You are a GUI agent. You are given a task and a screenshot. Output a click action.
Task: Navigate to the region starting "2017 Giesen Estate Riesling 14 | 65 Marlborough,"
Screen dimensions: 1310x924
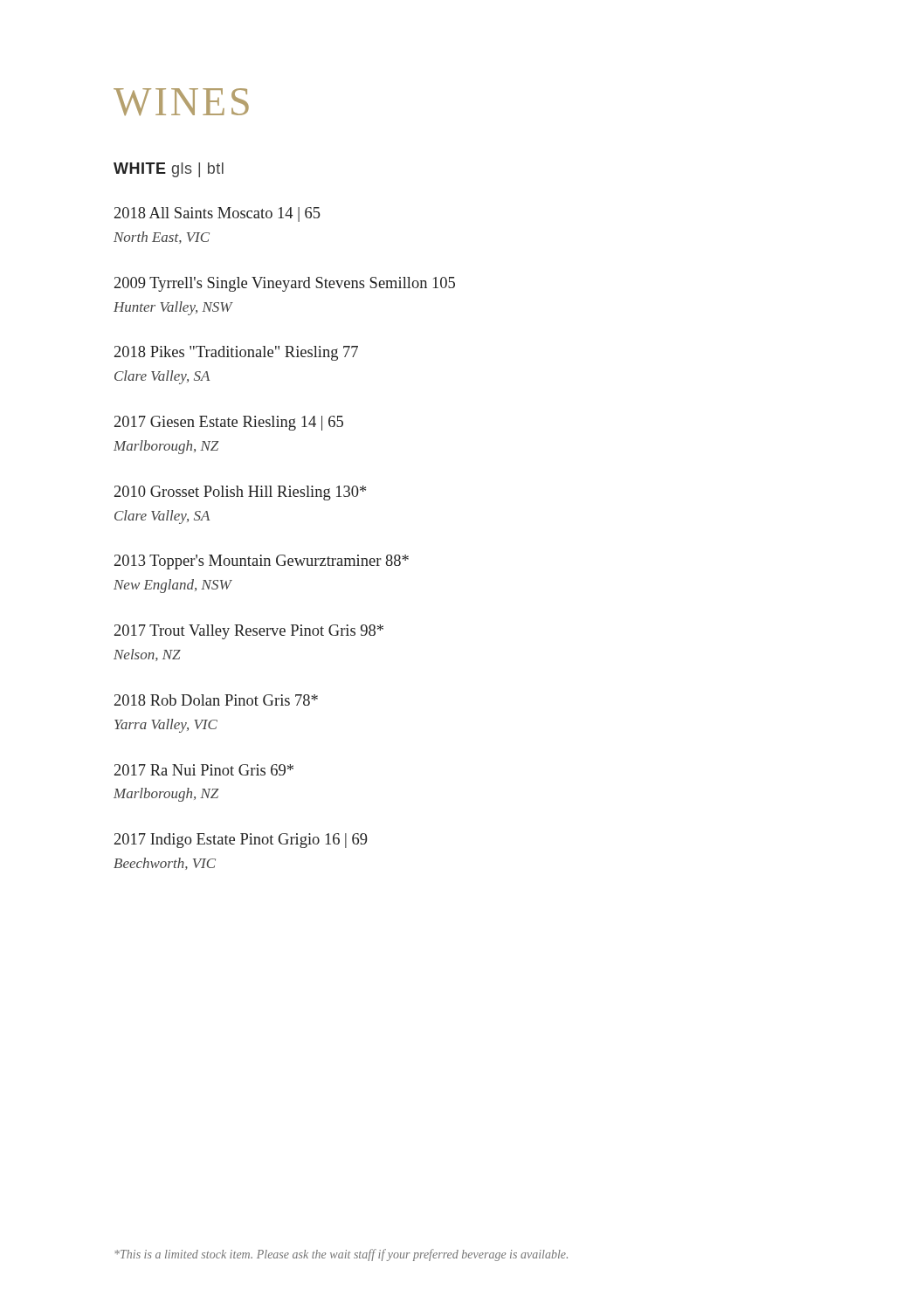(229, 423)
